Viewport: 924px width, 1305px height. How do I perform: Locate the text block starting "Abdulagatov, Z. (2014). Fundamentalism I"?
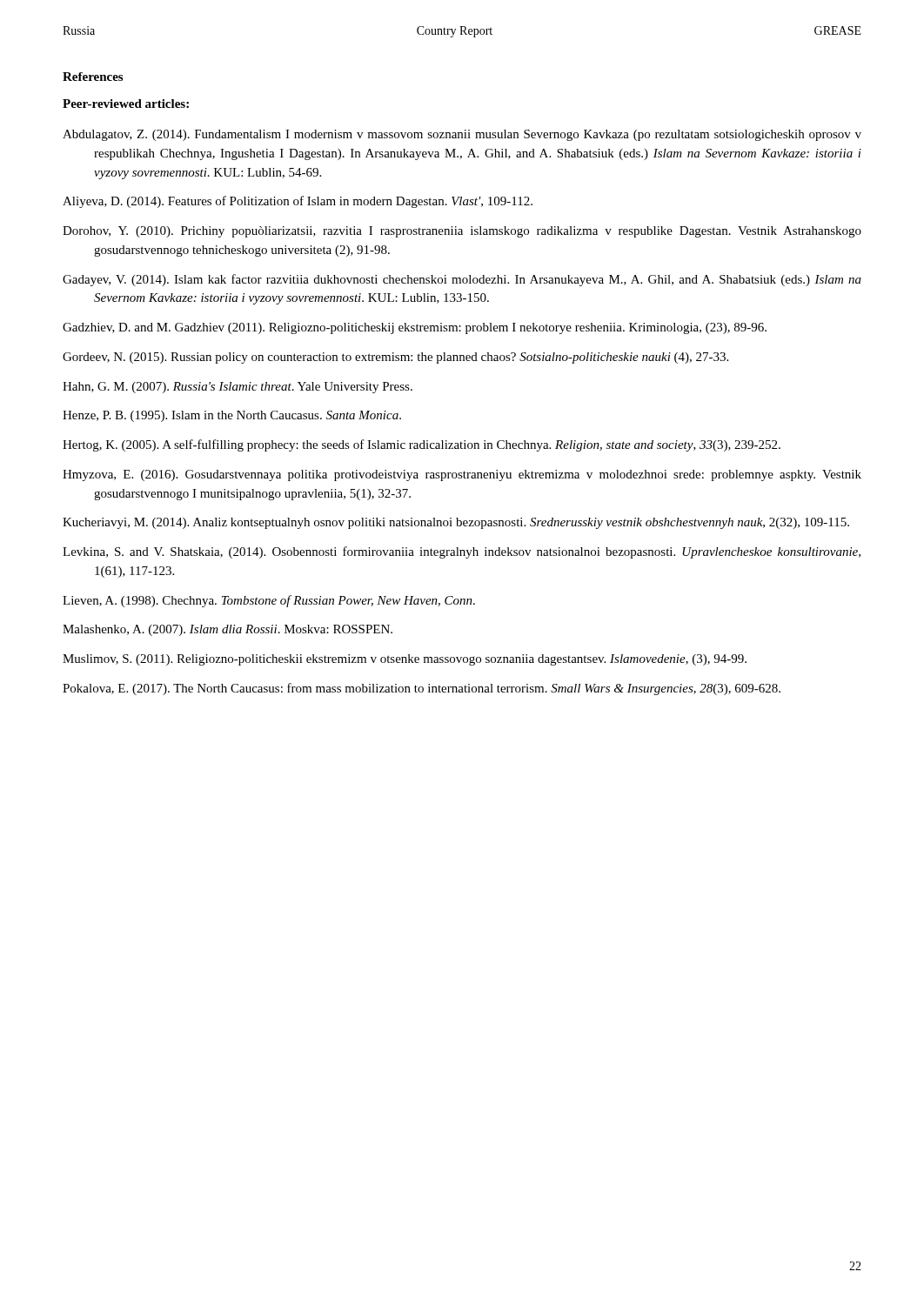(x=462, y=153)
